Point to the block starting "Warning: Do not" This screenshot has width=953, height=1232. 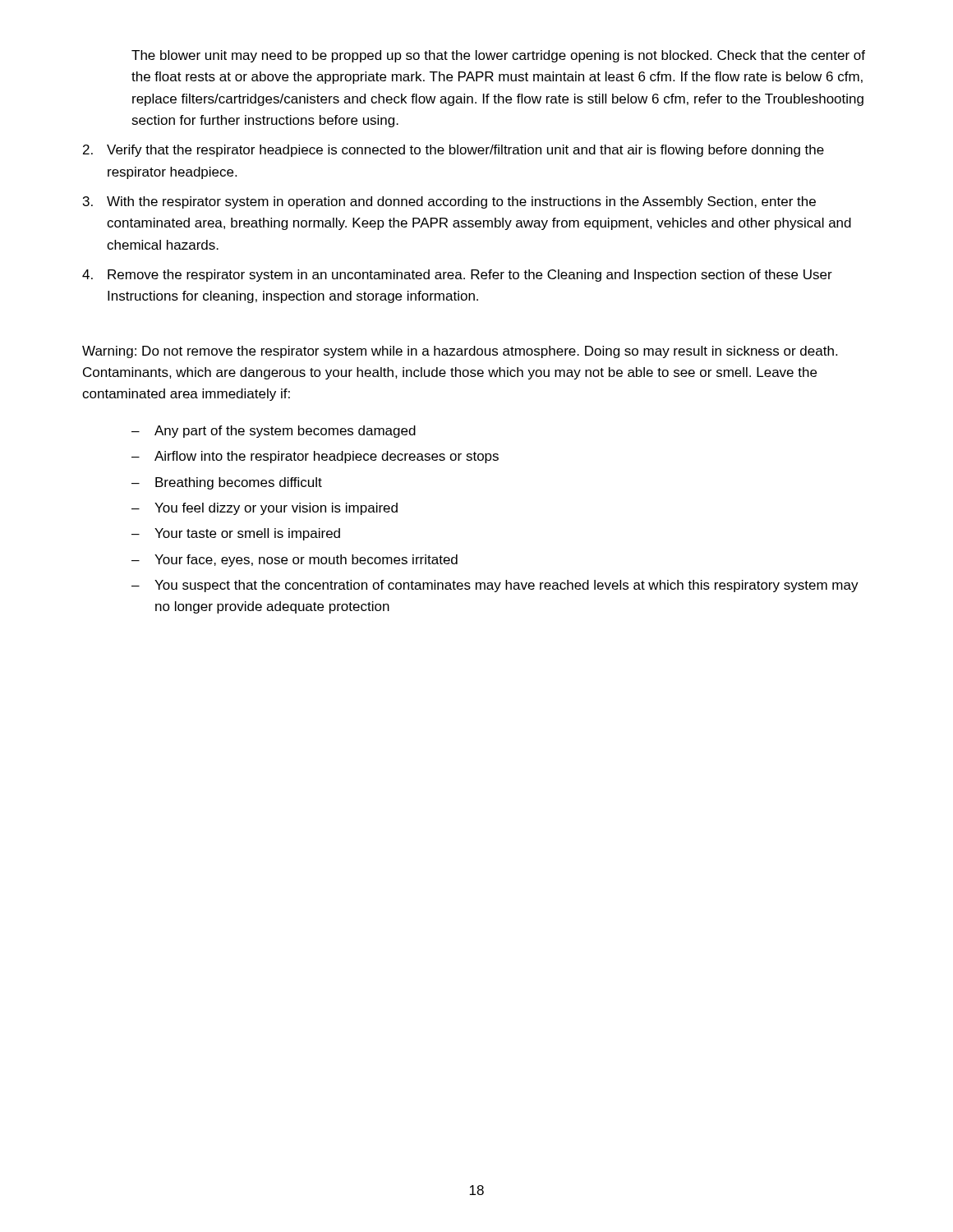click(460, 373)
